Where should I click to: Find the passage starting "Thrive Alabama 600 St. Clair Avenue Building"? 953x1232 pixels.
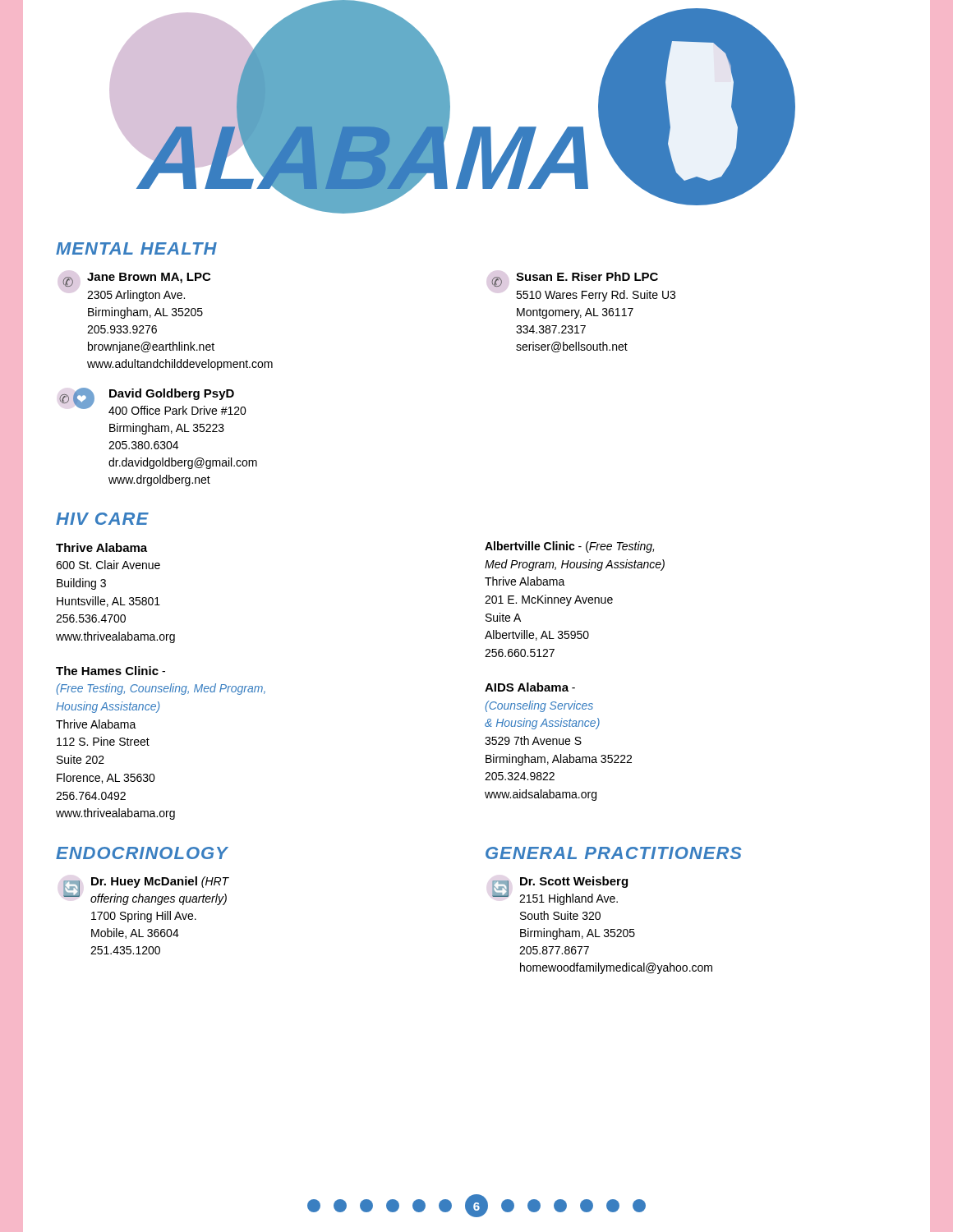tap(101, 547)
